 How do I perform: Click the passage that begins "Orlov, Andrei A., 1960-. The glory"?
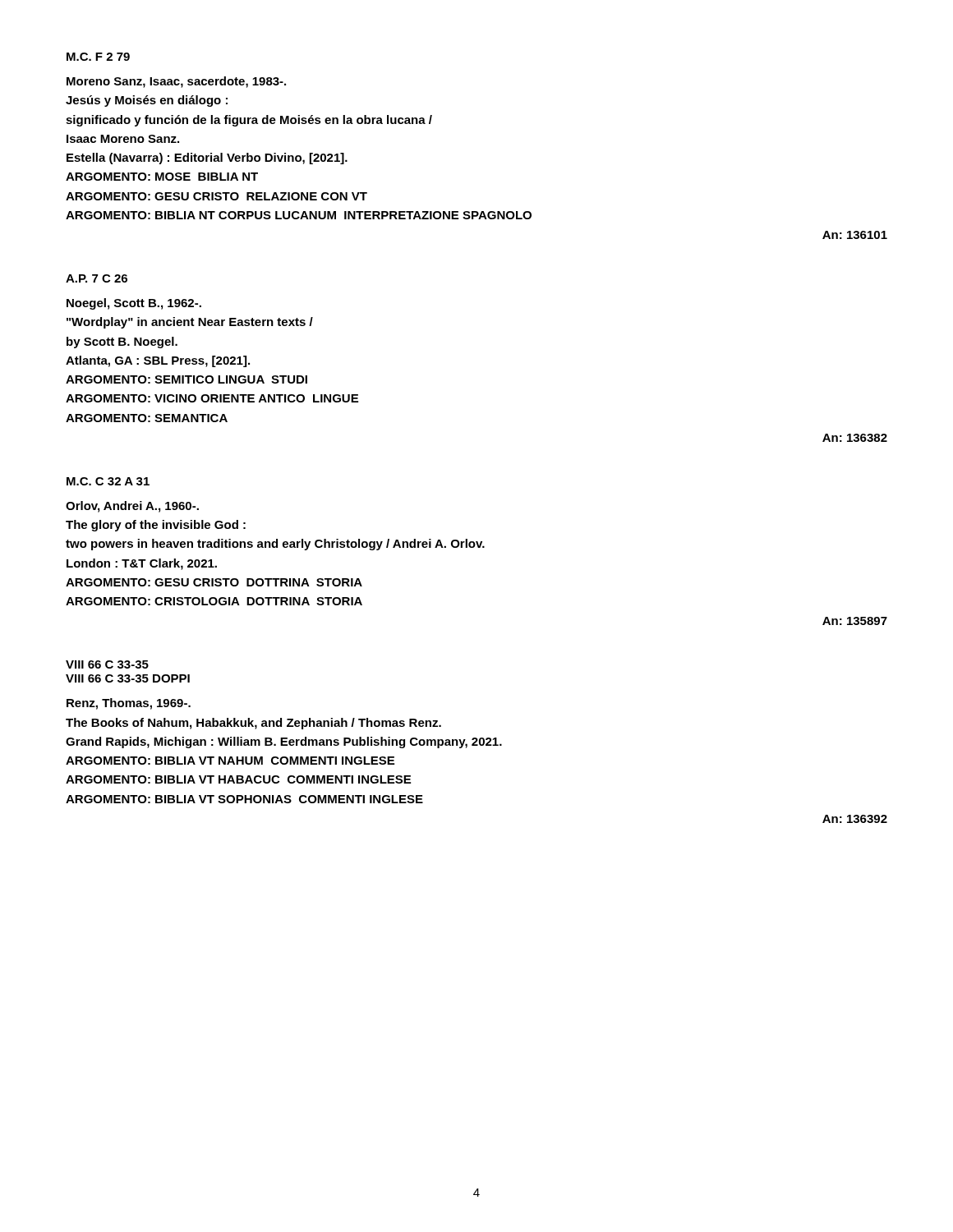(x=275, y=553)
